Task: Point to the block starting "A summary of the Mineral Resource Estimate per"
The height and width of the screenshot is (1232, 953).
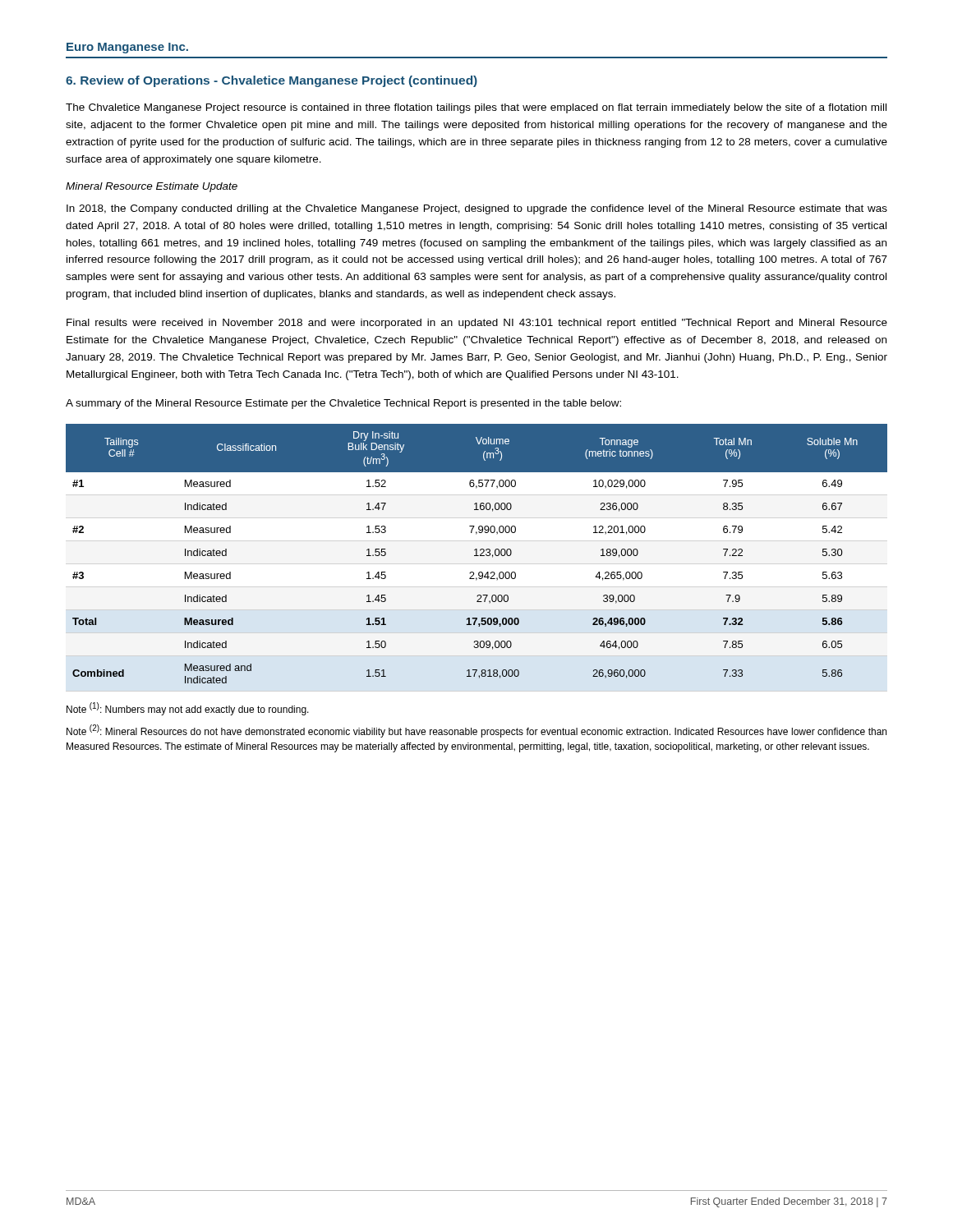Action: coord(344,403)
